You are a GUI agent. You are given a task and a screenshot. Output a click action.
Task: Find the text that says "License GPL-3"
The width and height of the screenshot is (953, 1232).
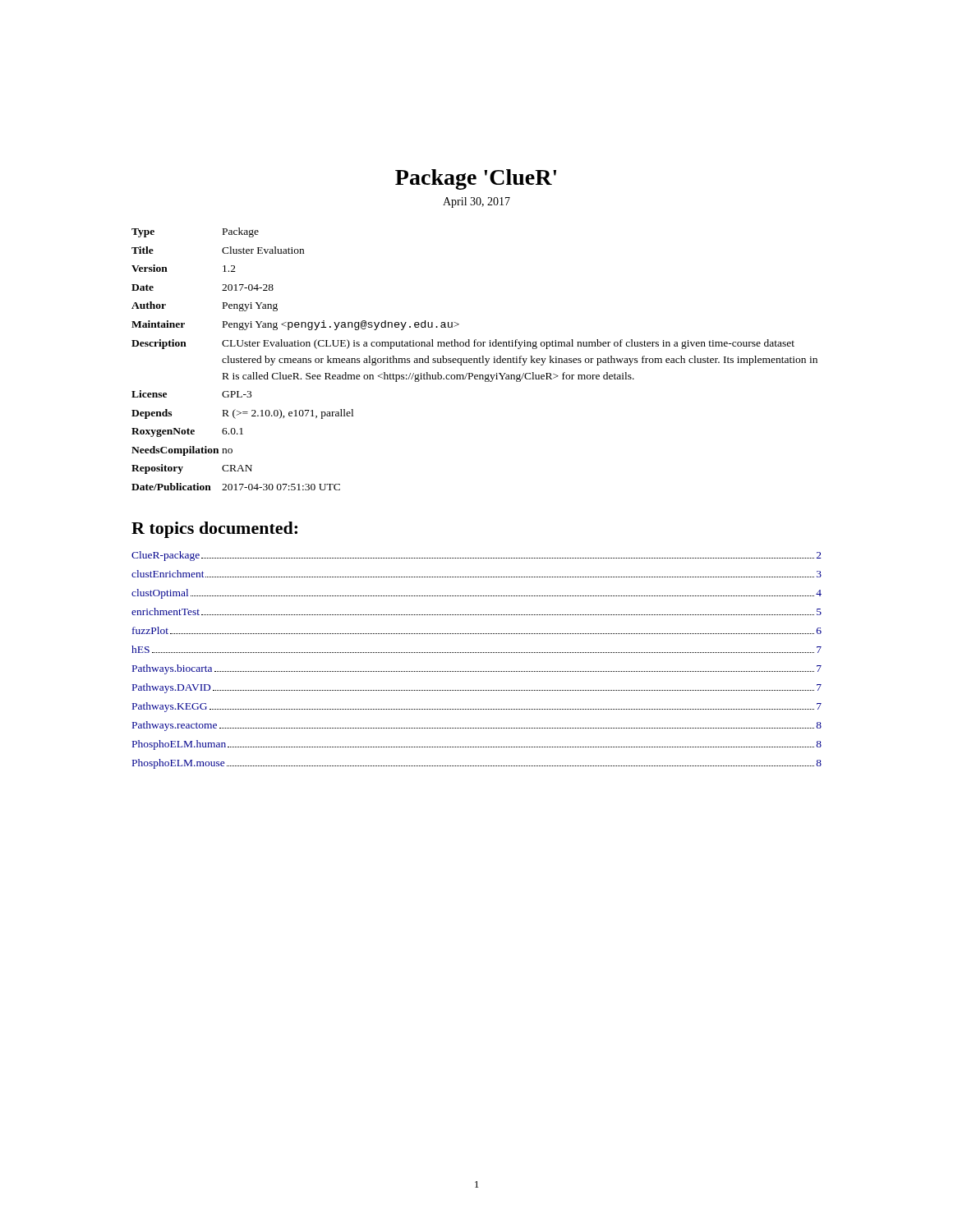coord(147,394)
